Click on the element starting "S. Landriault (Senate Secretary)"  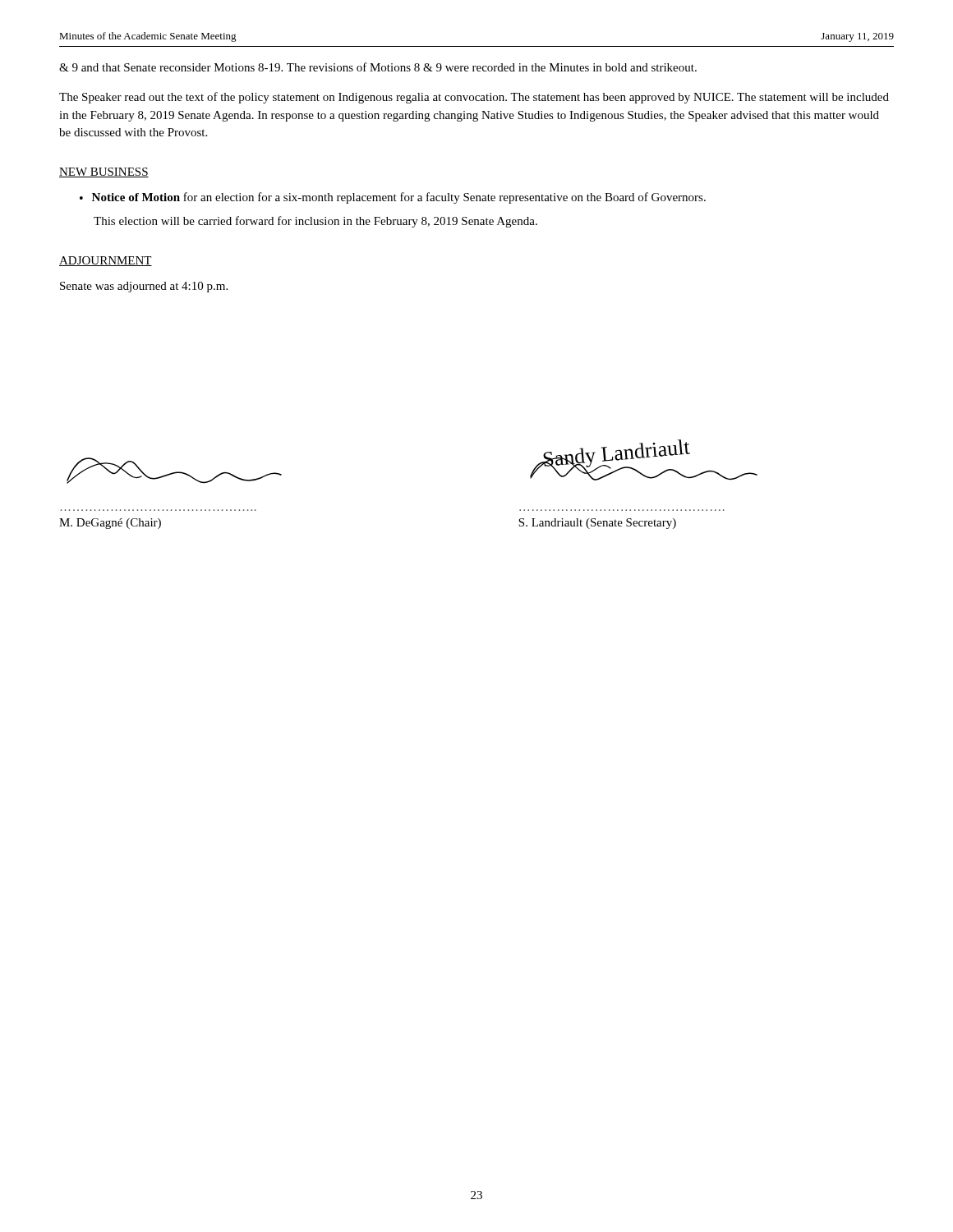click(597, 522)
